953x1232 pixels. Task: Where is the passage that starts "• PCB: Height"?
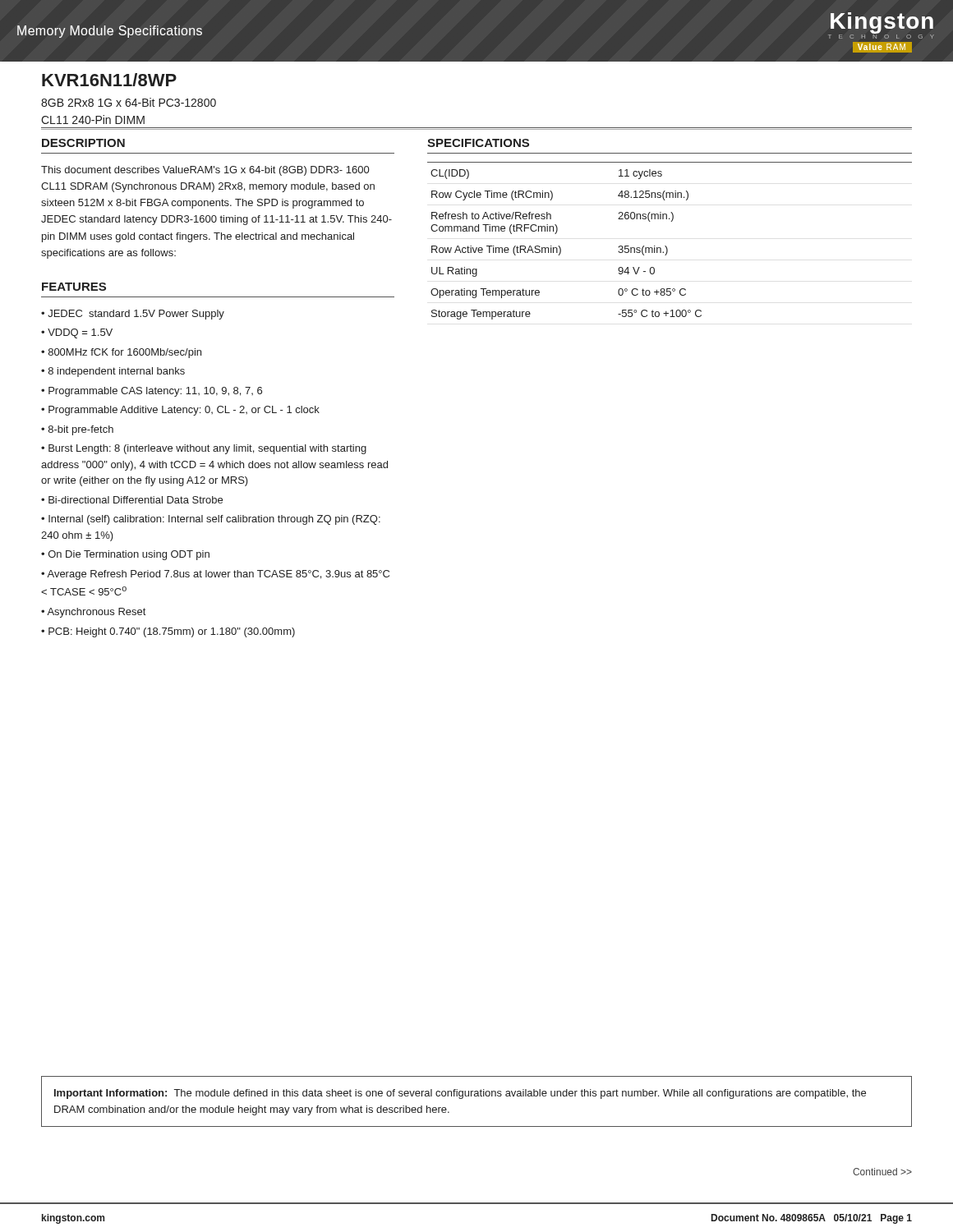(218, 631)
